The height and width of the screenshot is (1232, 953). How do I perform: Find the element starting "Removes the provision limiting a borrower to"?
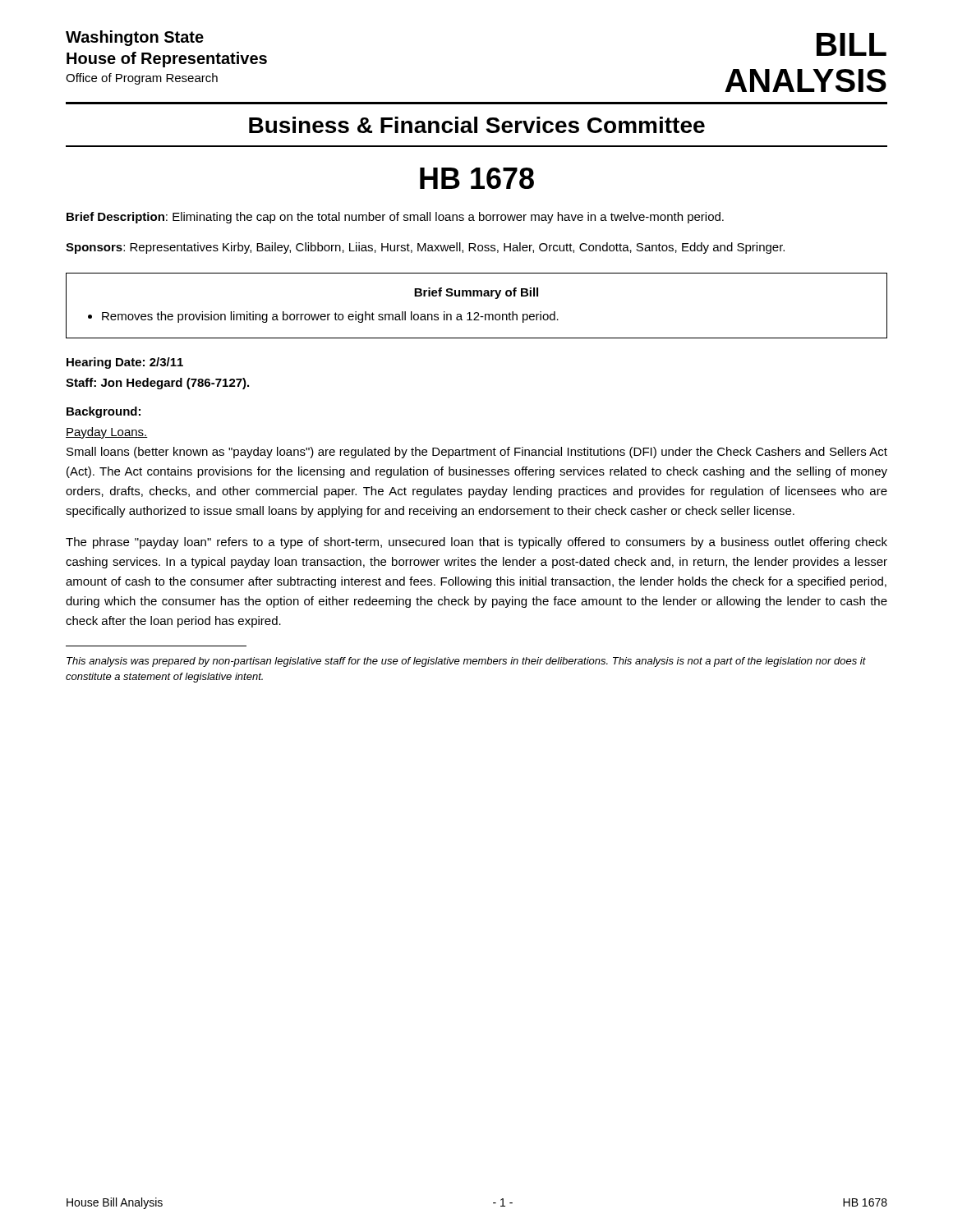coord(476,316)
